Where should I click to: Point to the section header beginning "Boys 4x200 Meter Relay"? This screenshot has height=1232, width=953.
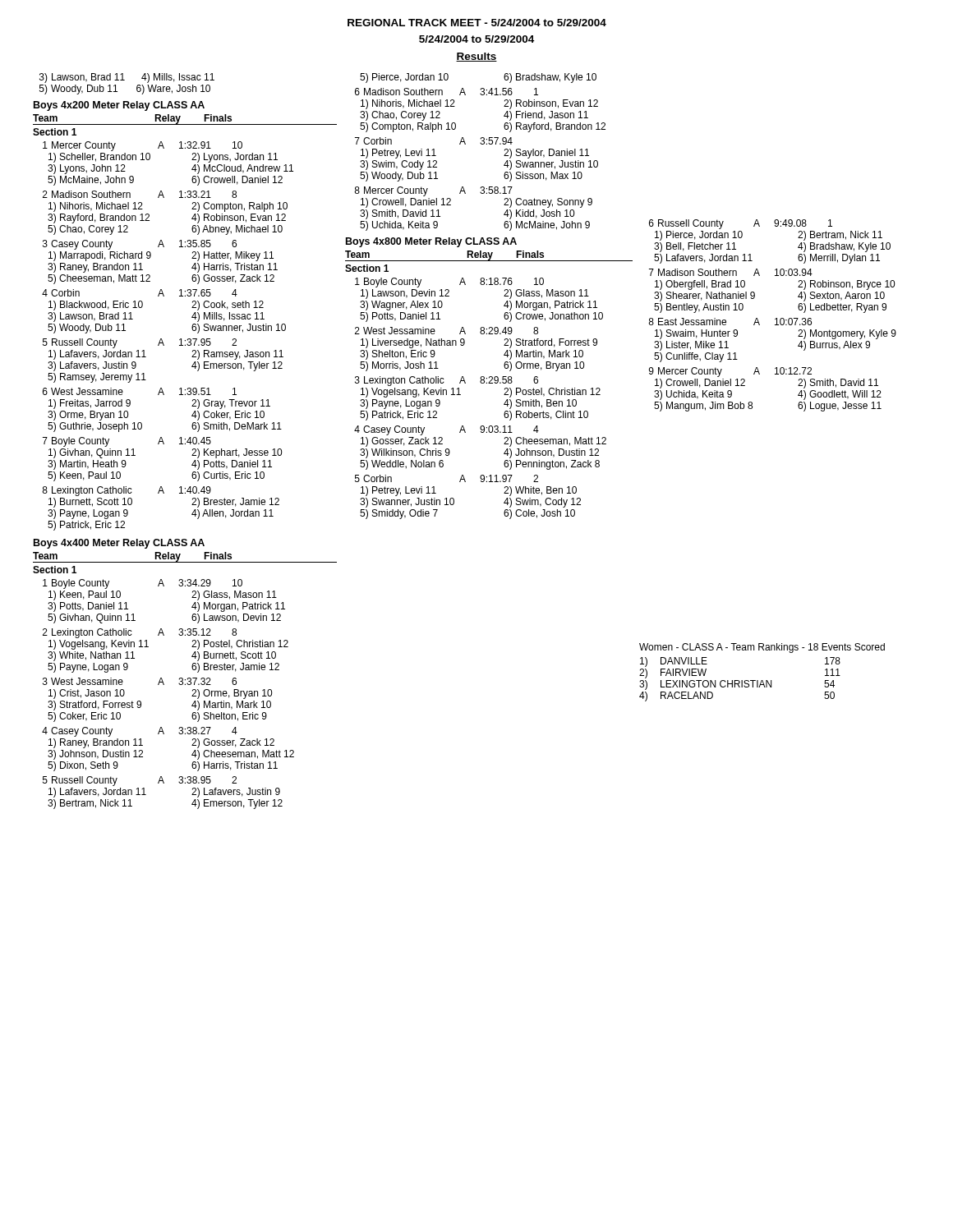(x=119, y=105)
